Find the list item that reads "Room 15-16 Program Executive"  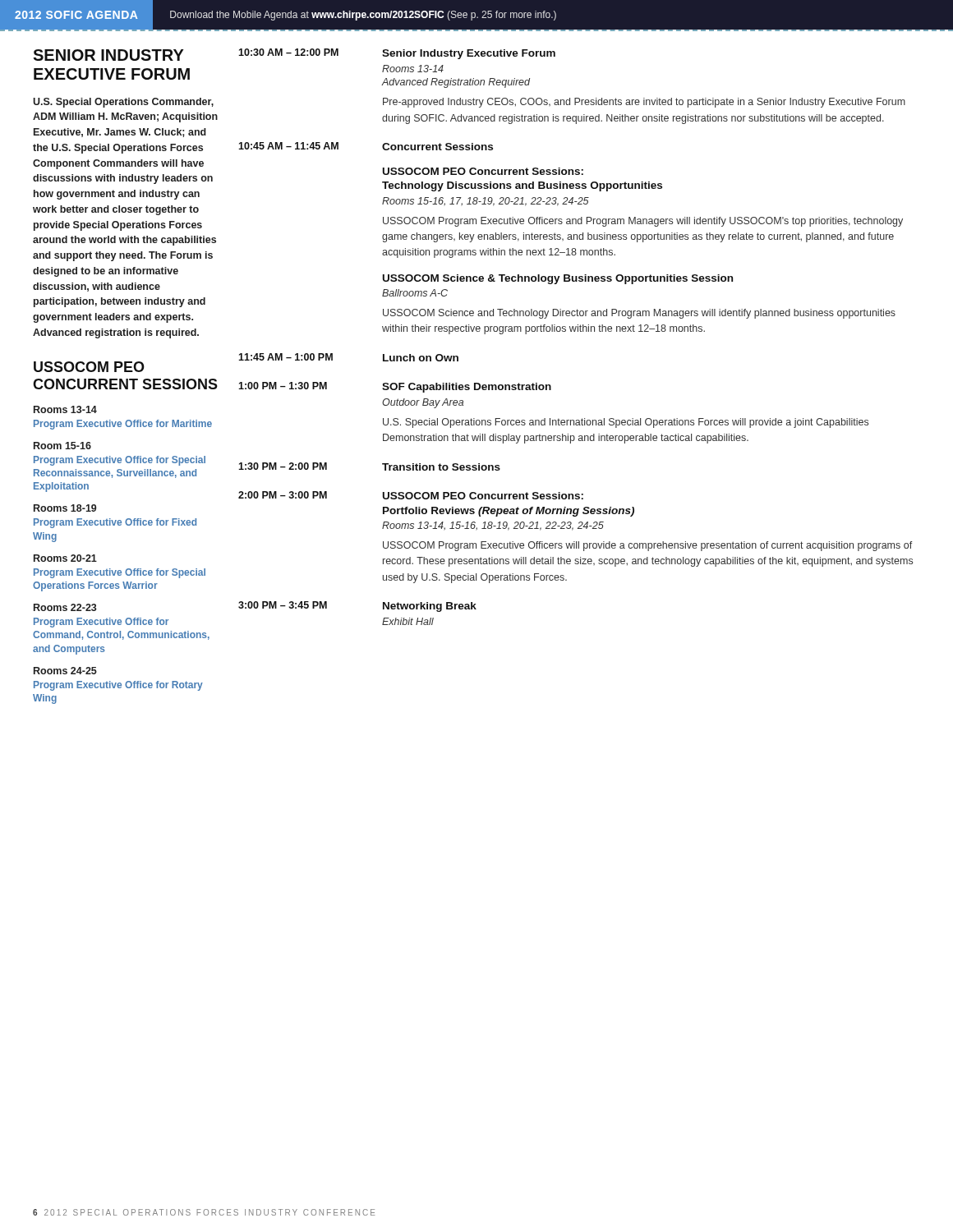tap(127, 467)
